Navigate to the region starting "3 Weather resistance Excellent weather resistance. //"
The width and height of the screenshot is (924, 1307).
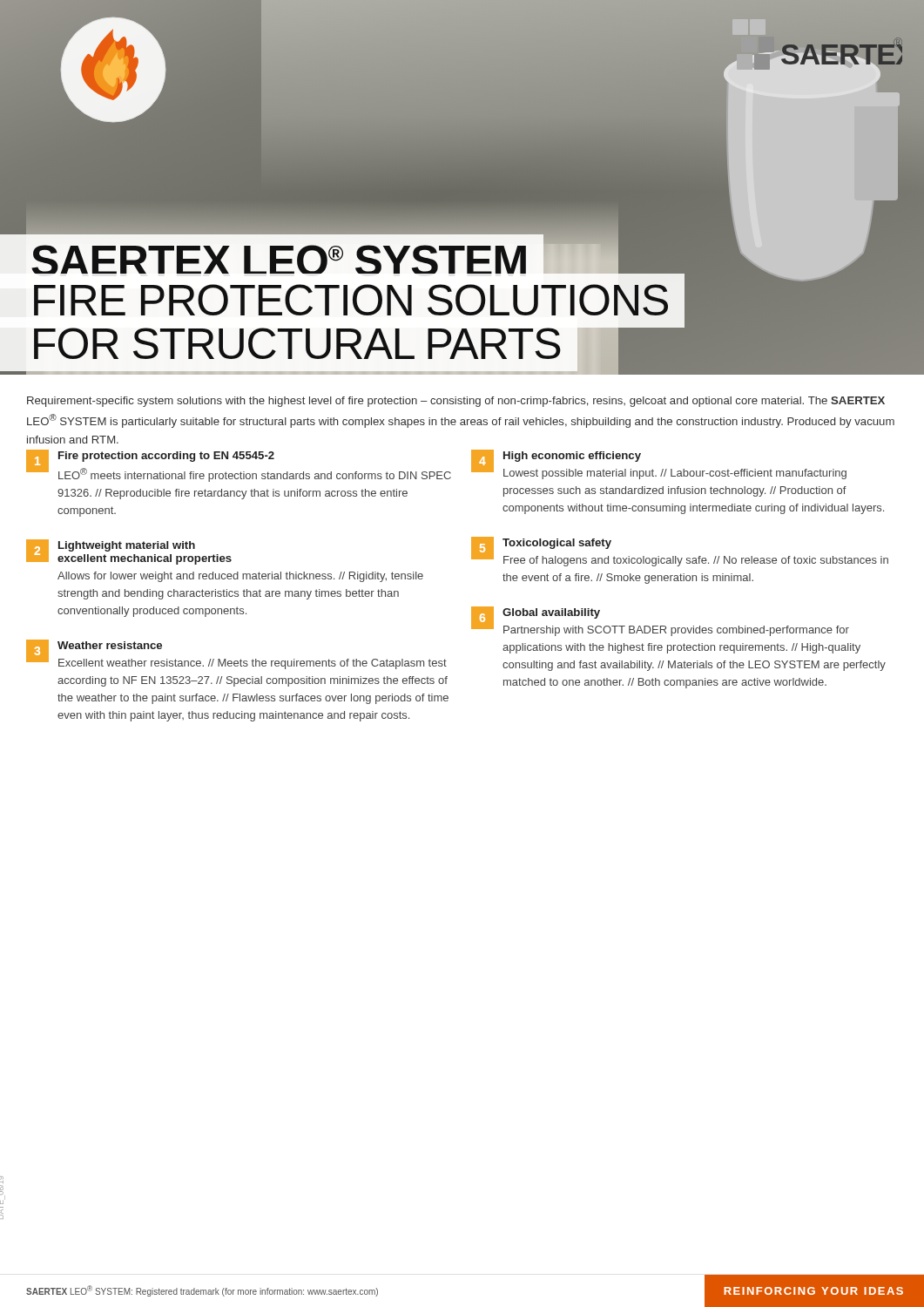tap(240, 682)
